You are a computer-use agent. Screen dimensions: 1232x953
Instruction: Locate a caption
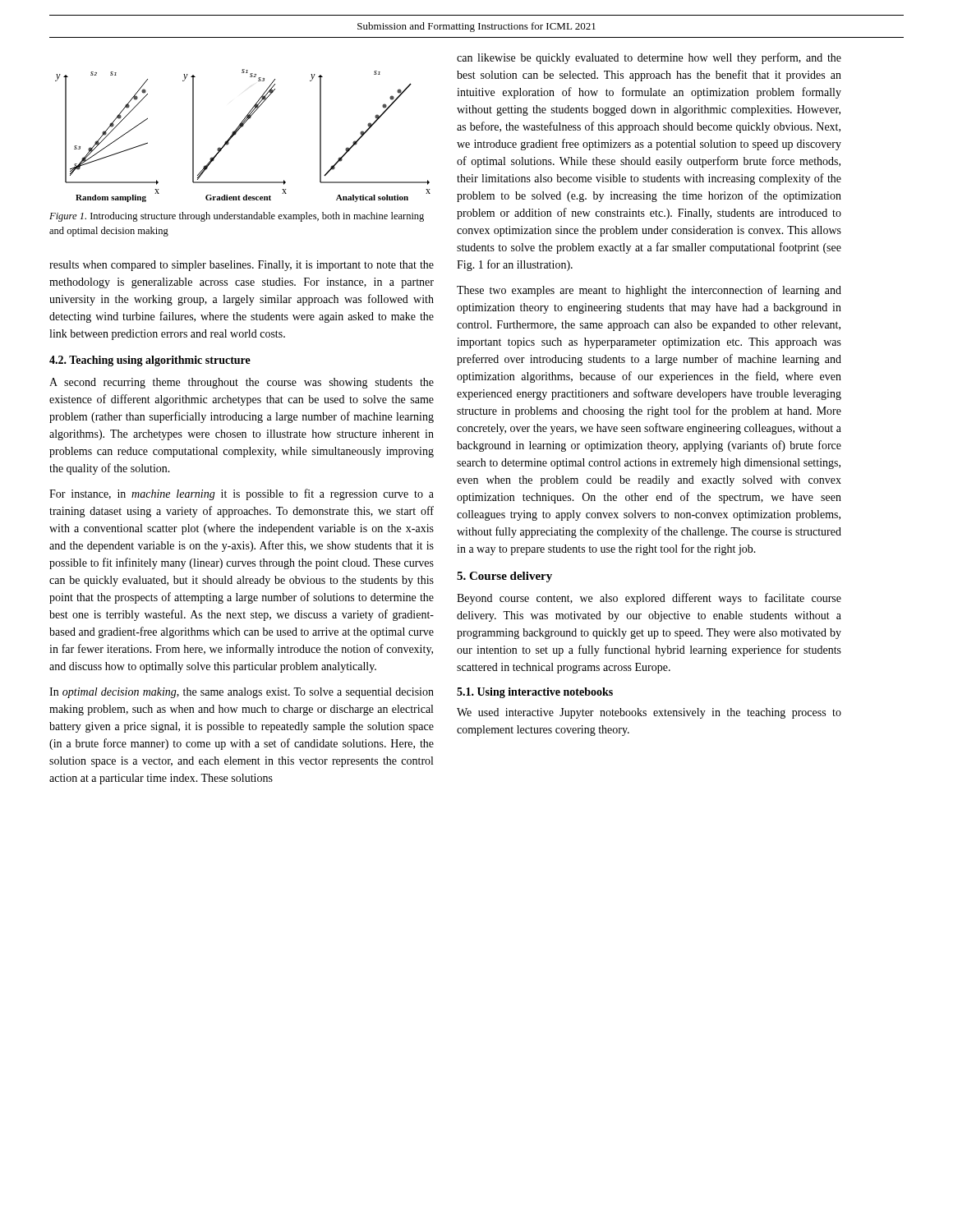tap(237, 223)
